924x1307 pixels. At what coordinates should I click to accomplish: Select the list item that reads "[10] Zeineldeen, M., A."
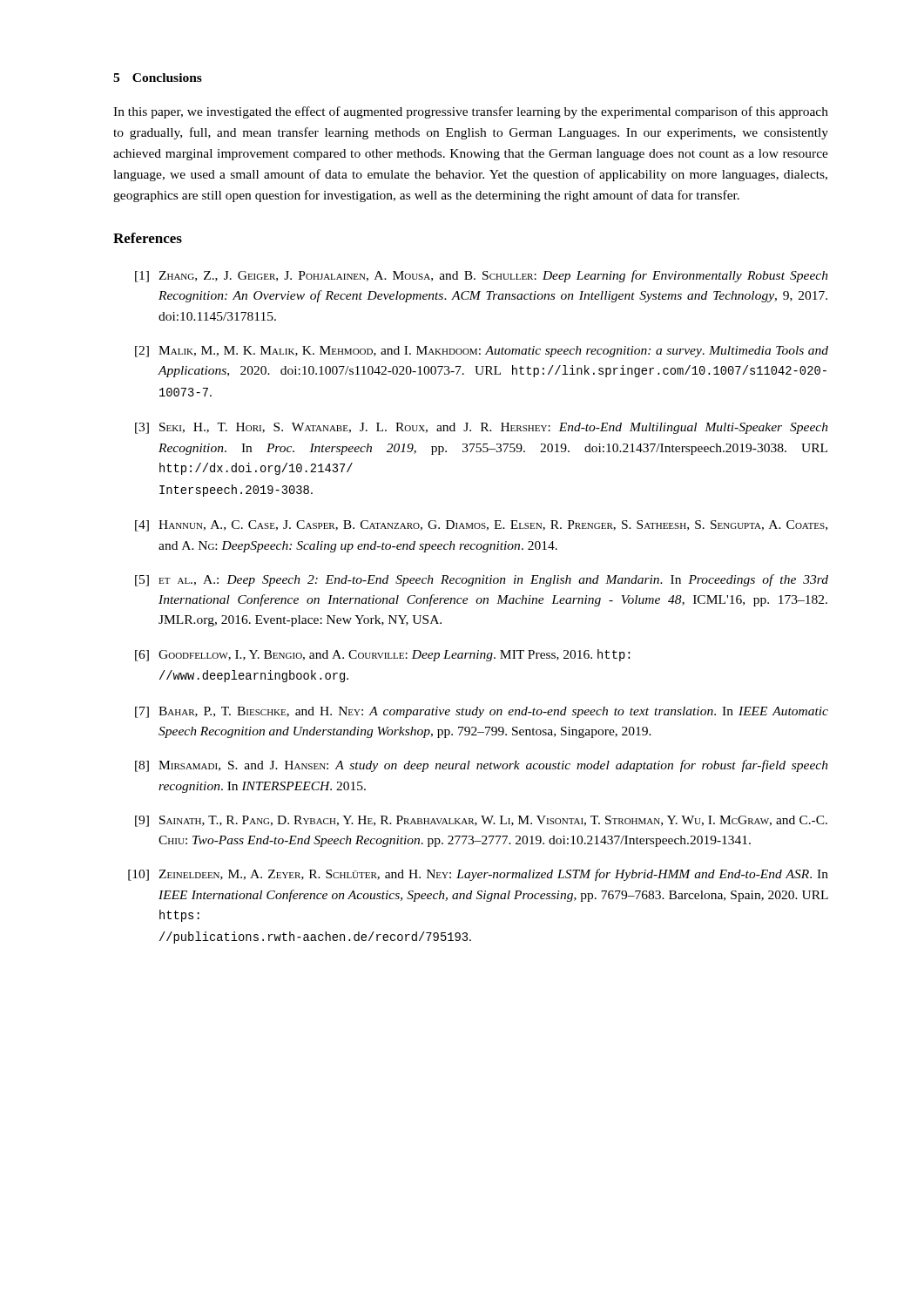471,906
